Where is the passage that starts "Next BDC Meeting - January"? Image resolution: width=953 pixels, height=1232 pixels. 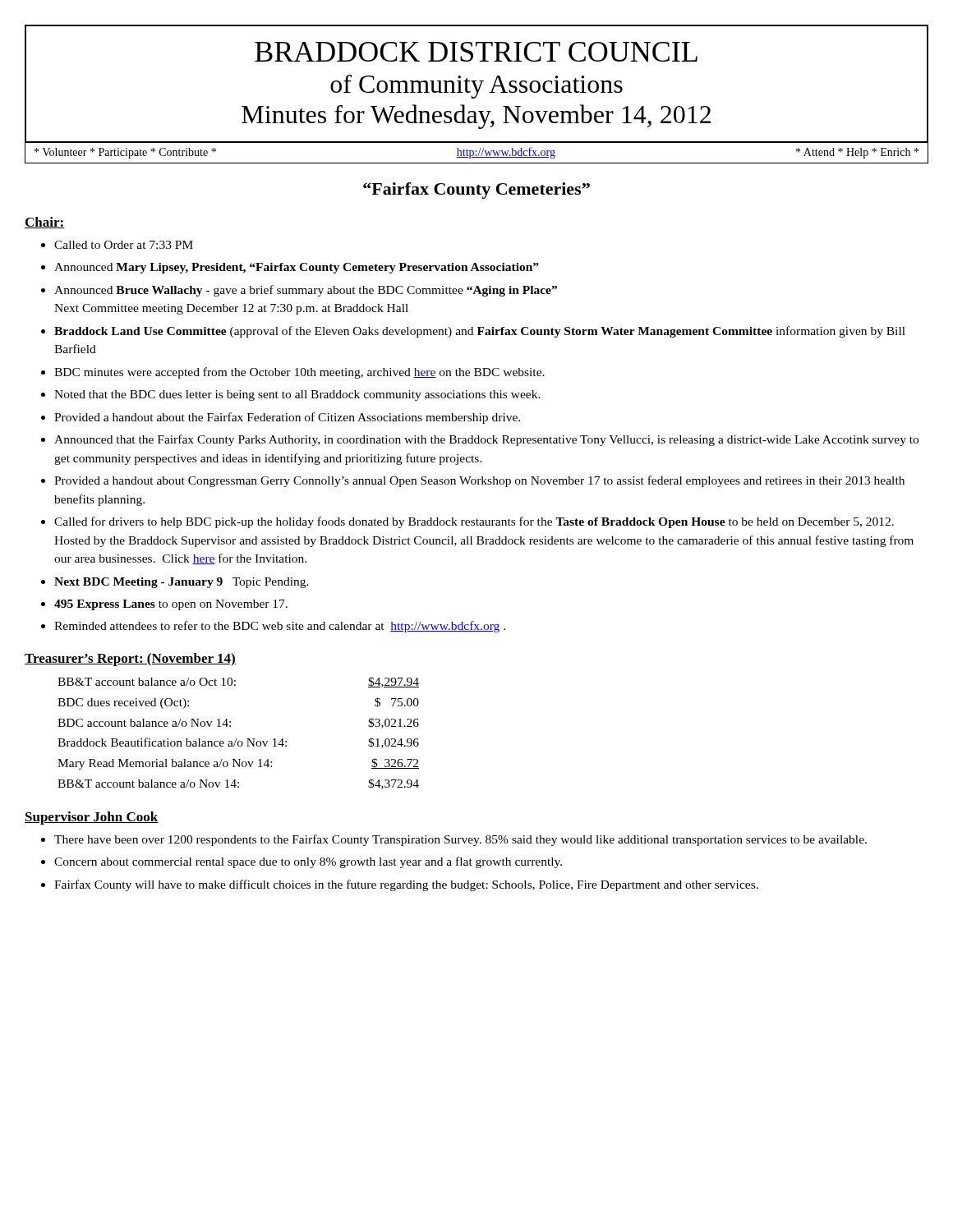point(182,581)
